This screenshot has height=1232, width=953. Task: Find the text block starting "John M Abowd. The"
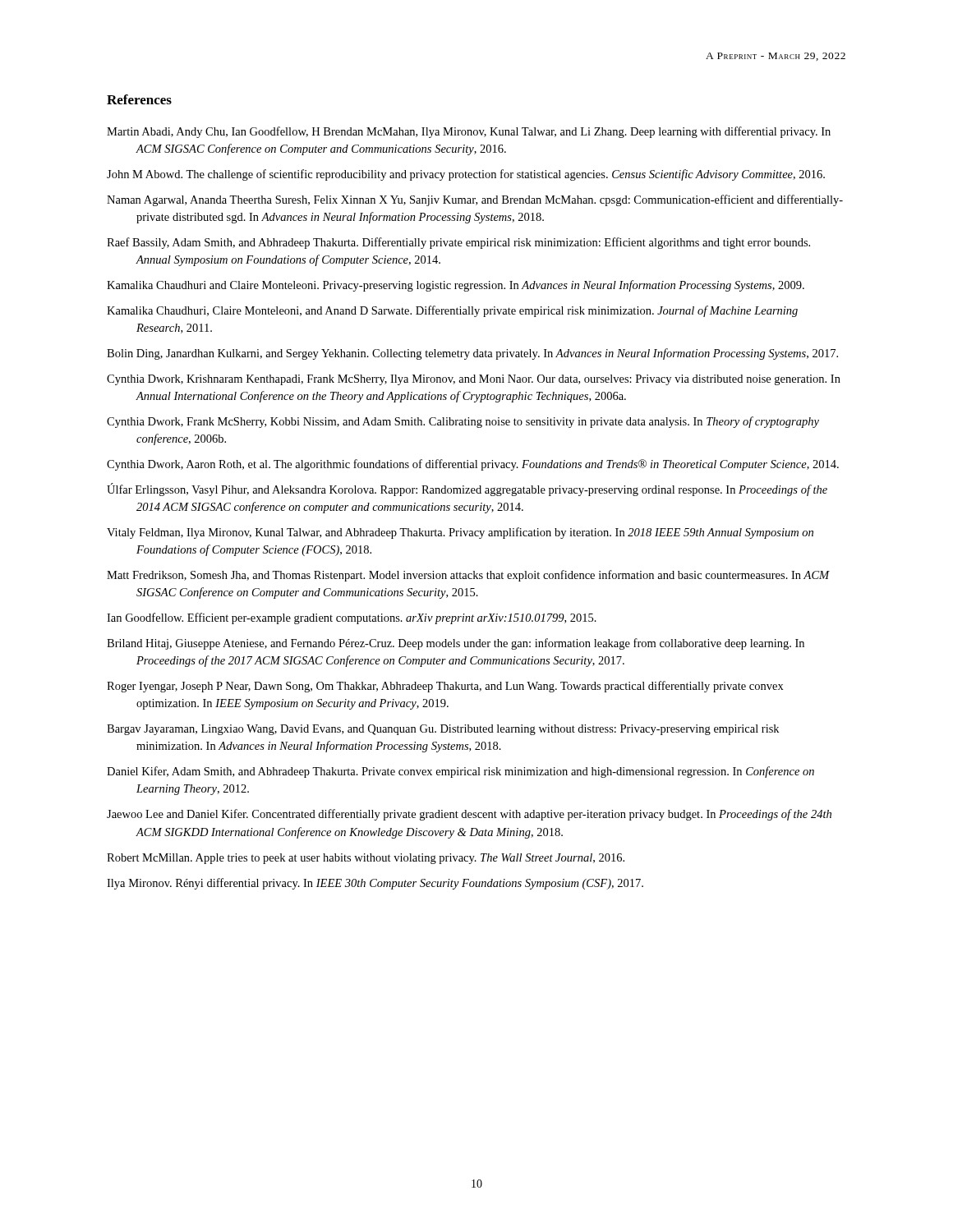pos(466,174)
